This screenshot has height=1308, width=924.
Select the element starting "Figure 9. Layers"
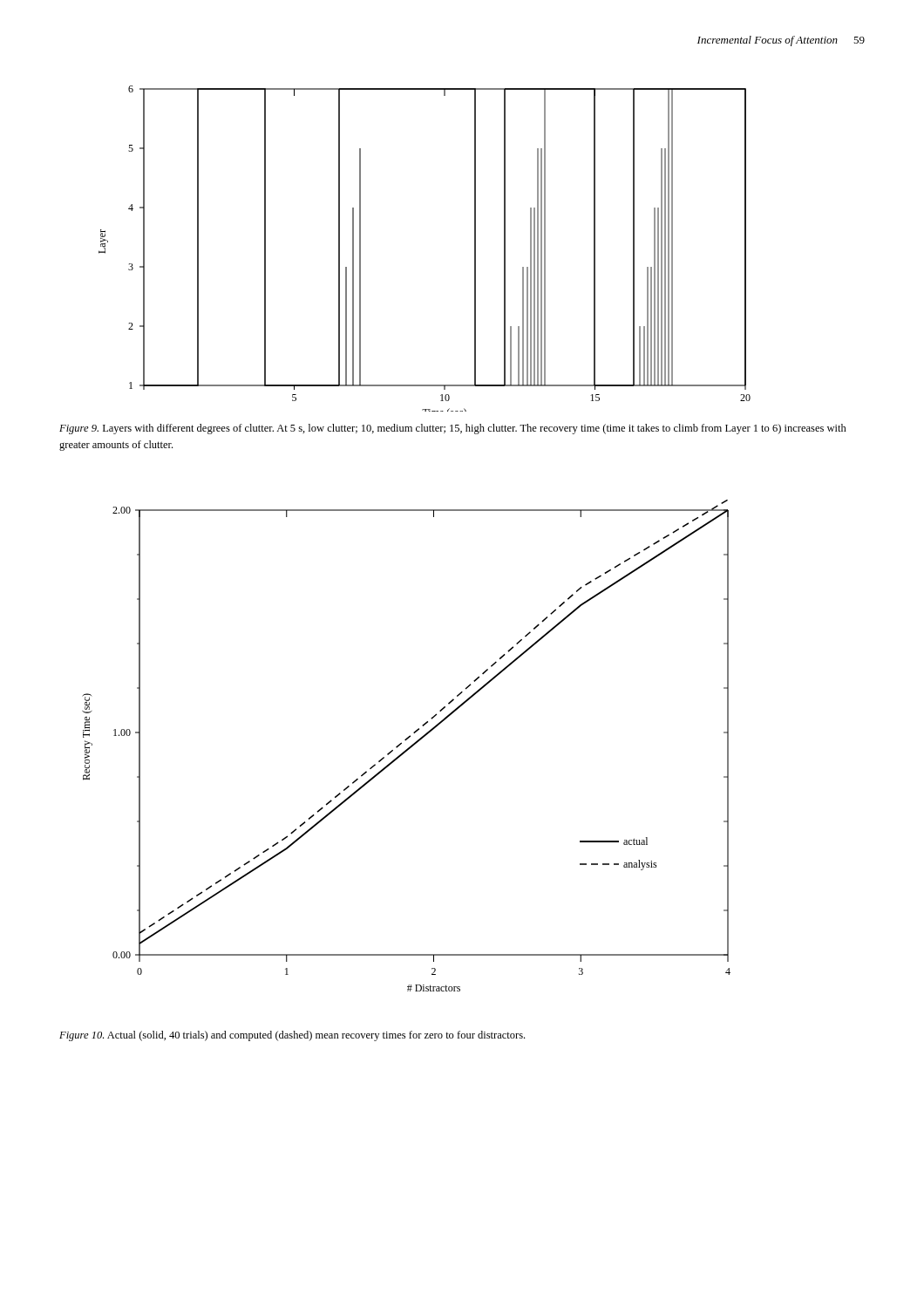click(x=453, y=436)
